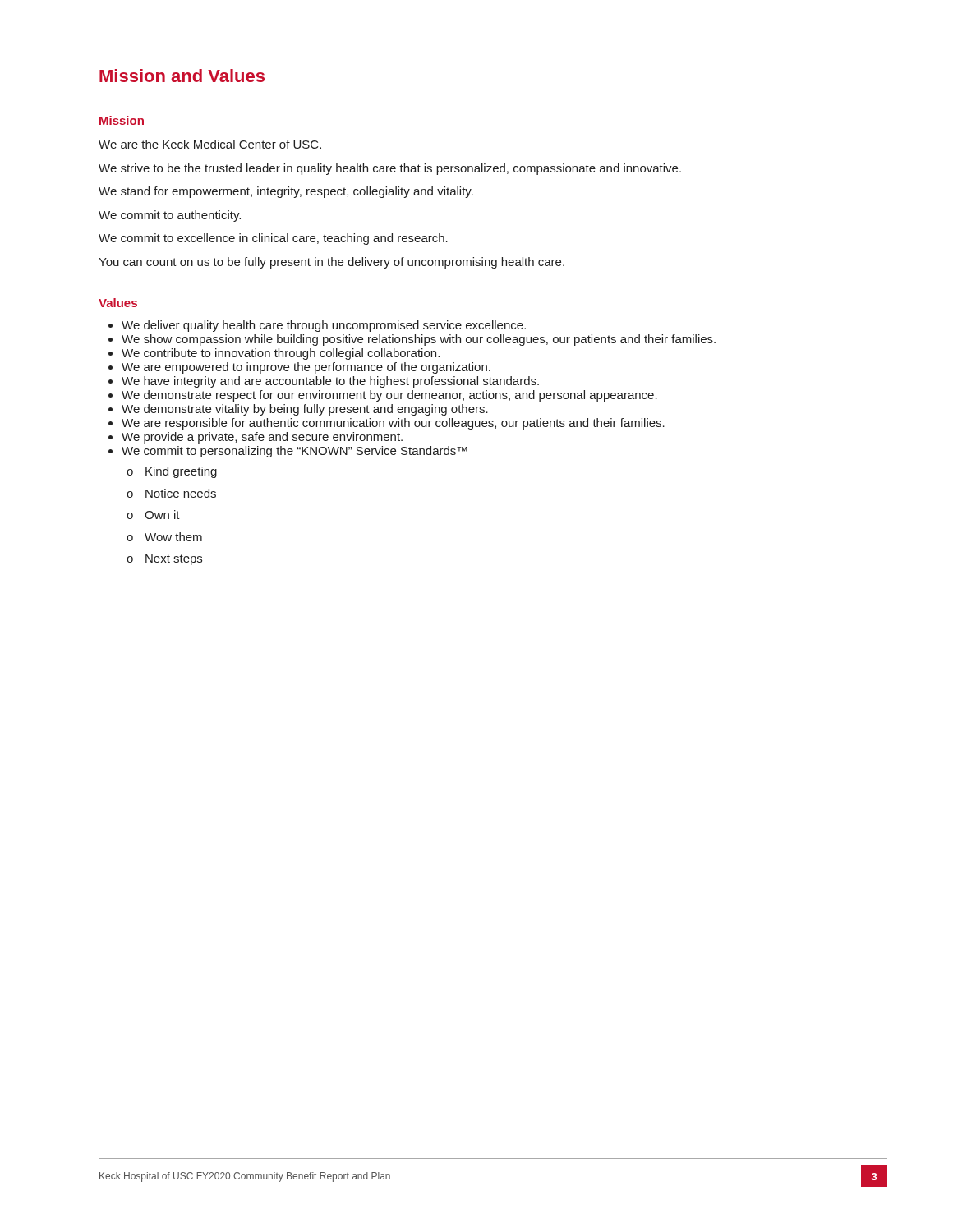Find the text block that says "We commit to excellence in"
The width and height of the screenshot is (953, 1232).
click(x=273, y=238)
